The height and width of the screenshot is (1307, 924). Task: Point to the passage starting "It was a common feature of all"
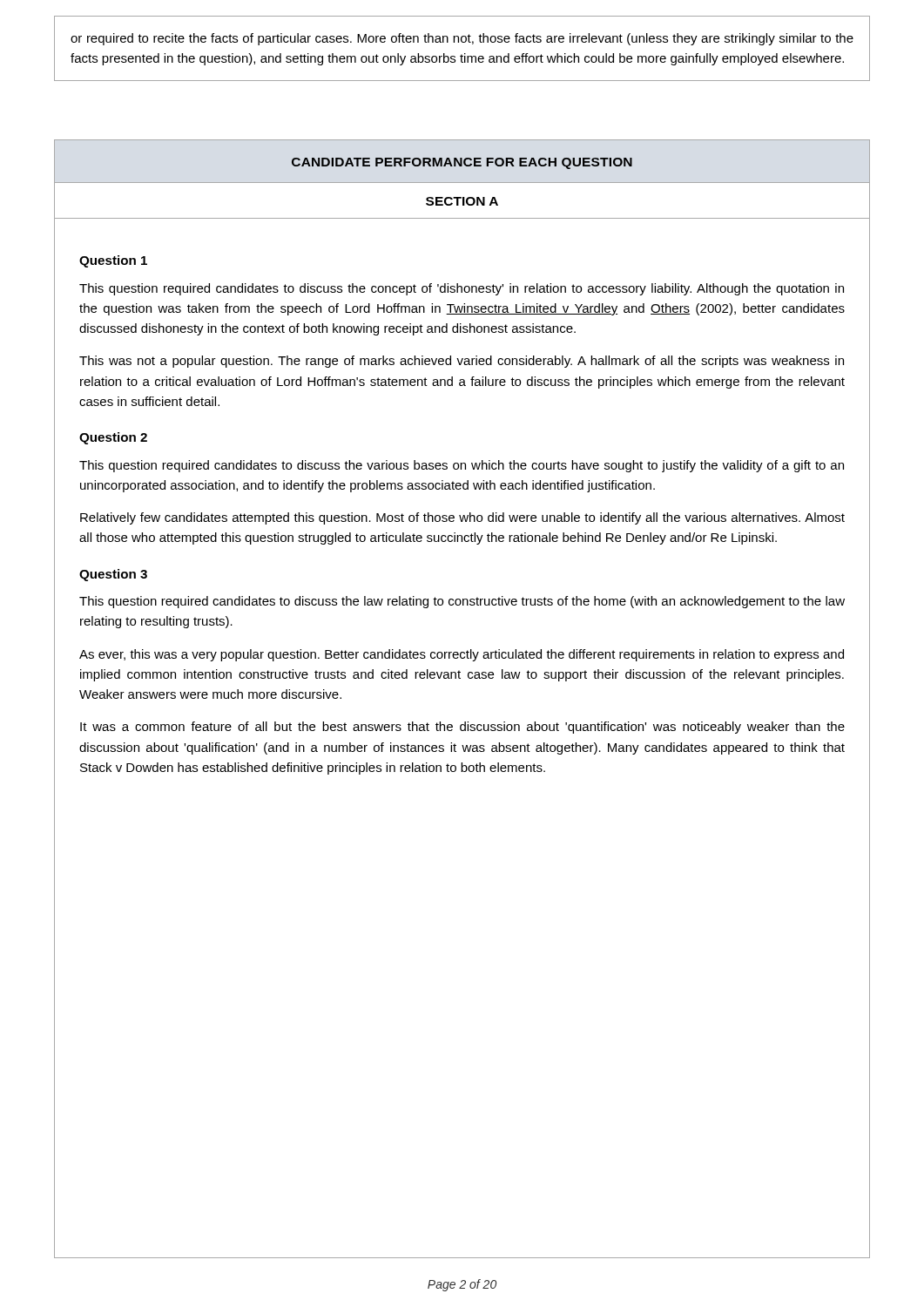pos(462,747)
